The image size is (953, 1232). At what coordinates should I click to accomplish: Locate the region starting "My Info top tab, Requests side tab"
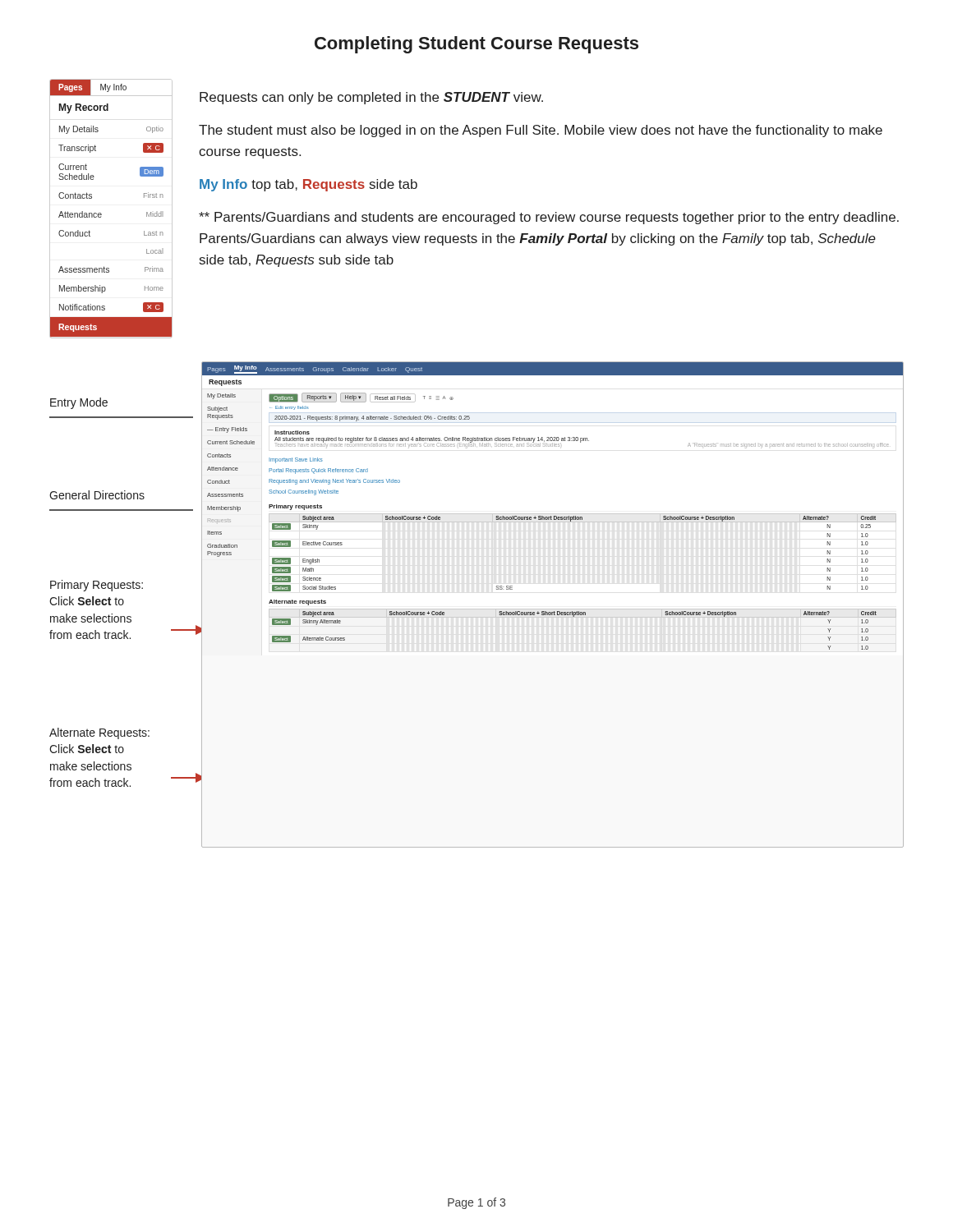click(308, 185)
